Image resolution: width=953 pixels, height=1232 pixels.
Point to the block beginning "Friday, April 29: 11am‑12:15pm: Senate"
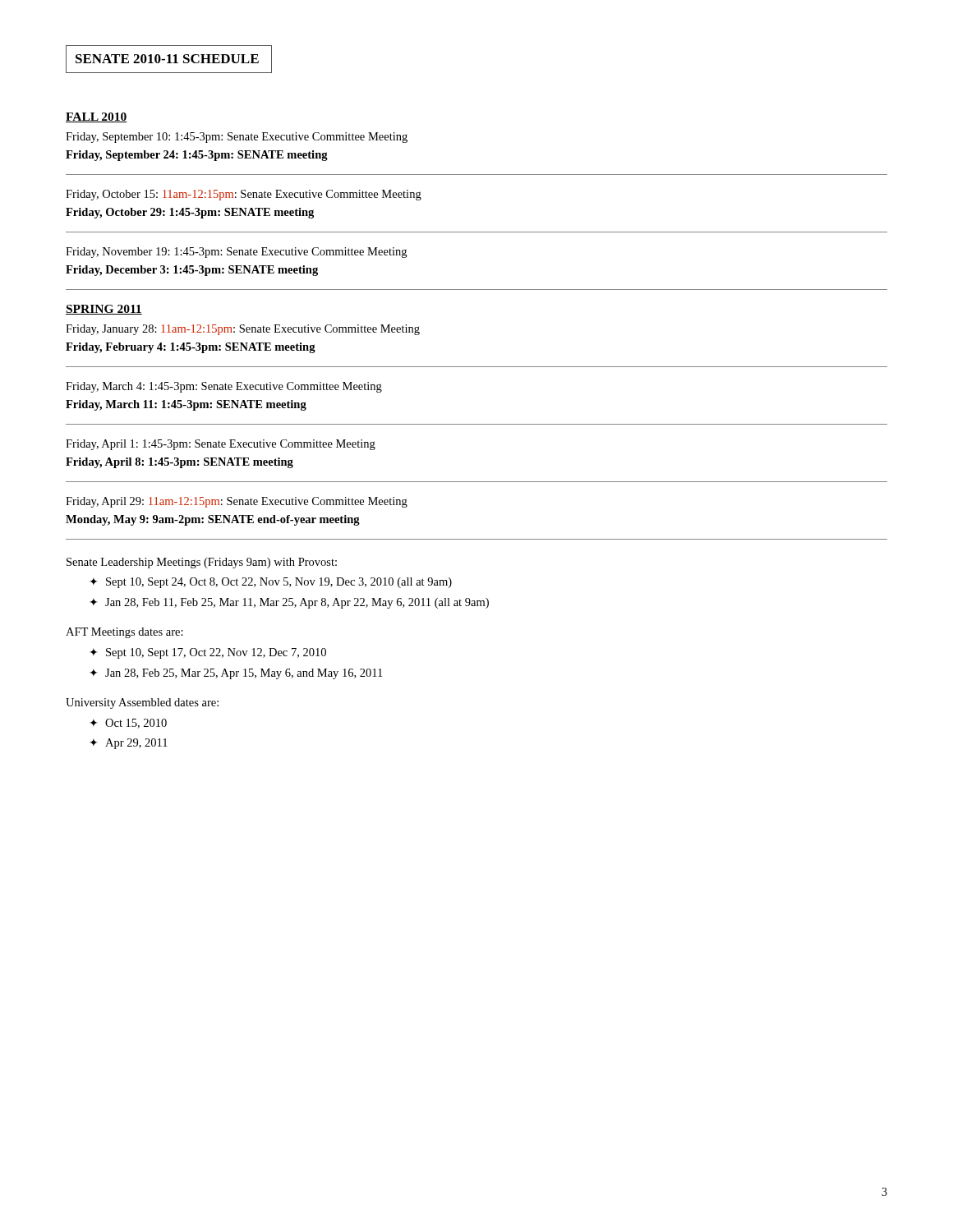(x=237, y=502)
